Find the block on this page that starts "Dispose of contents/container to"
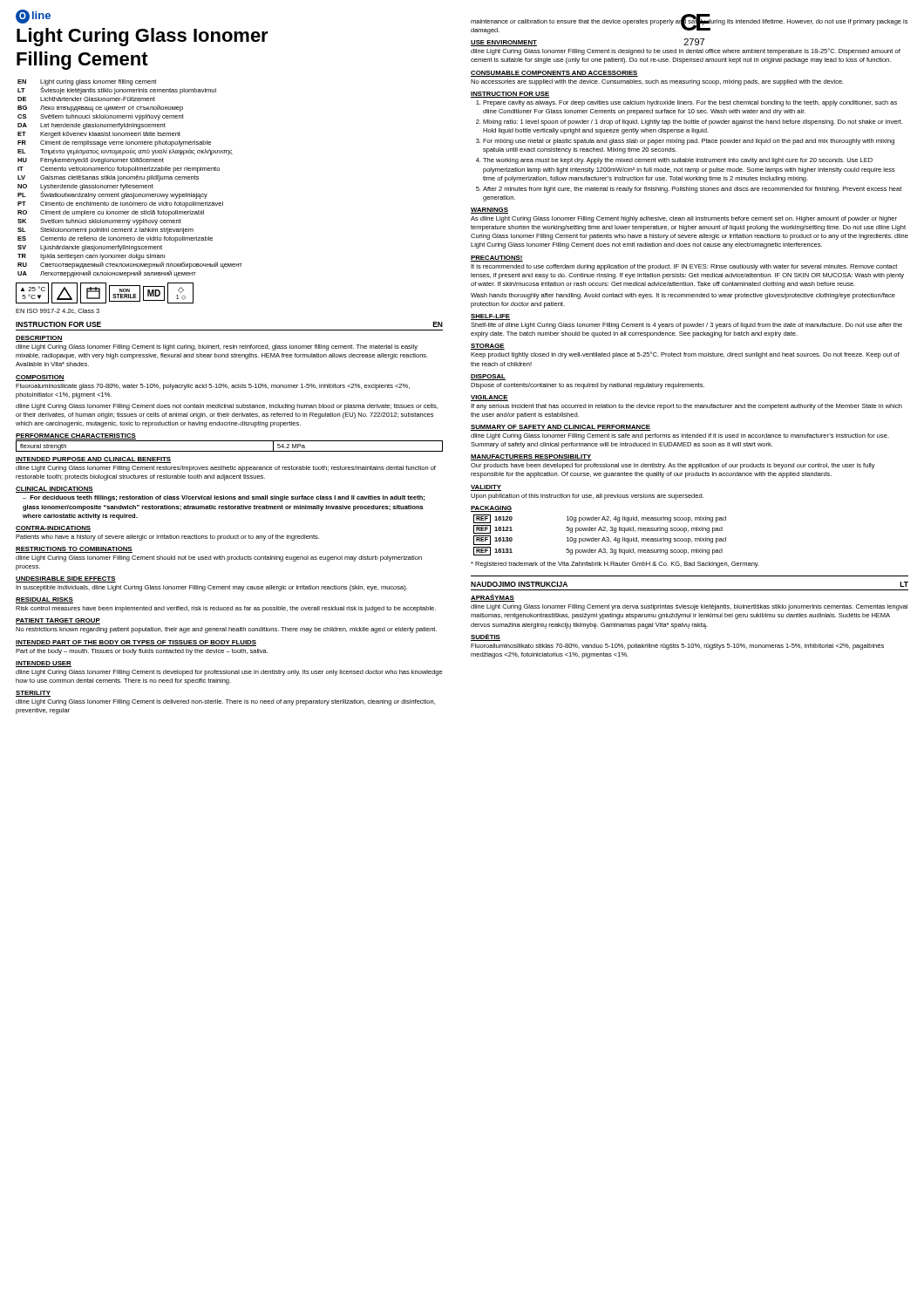 (588, 385)
